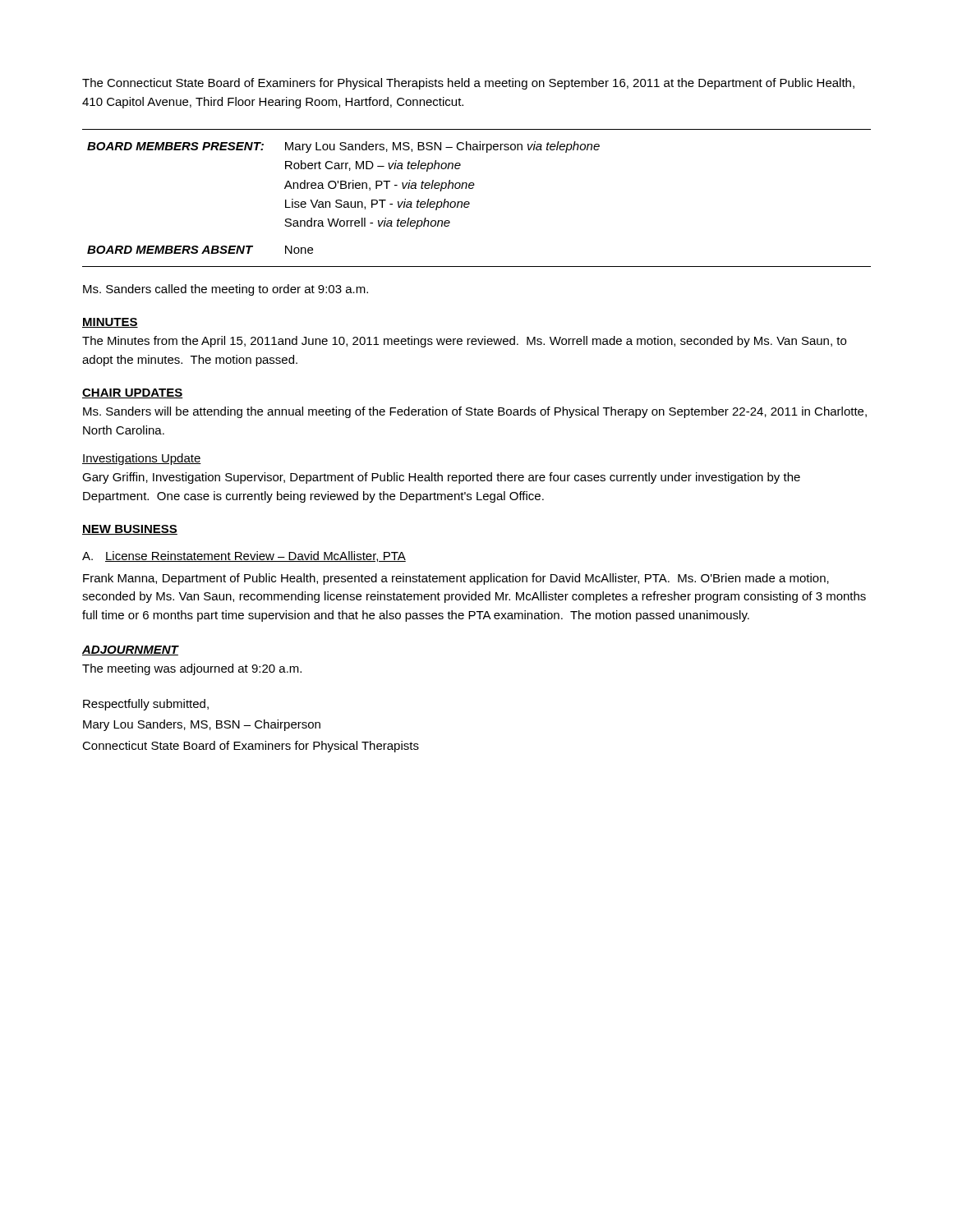
Task: Locate the text starting "A. License Reinstatement Review"
Action: tap(244, 556)
